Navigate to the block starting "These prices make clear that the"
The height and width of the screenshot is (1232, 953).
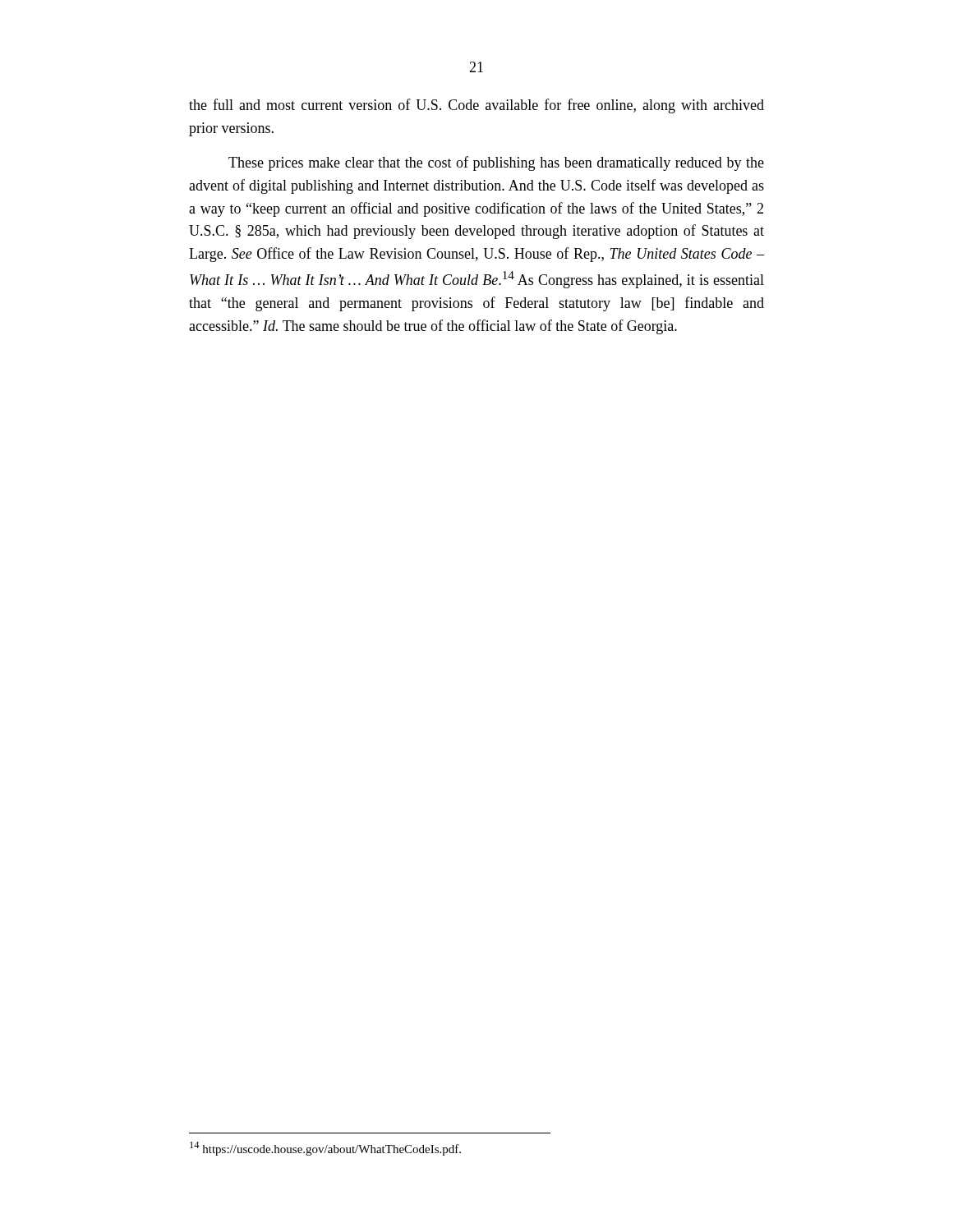tap(476, 244)
